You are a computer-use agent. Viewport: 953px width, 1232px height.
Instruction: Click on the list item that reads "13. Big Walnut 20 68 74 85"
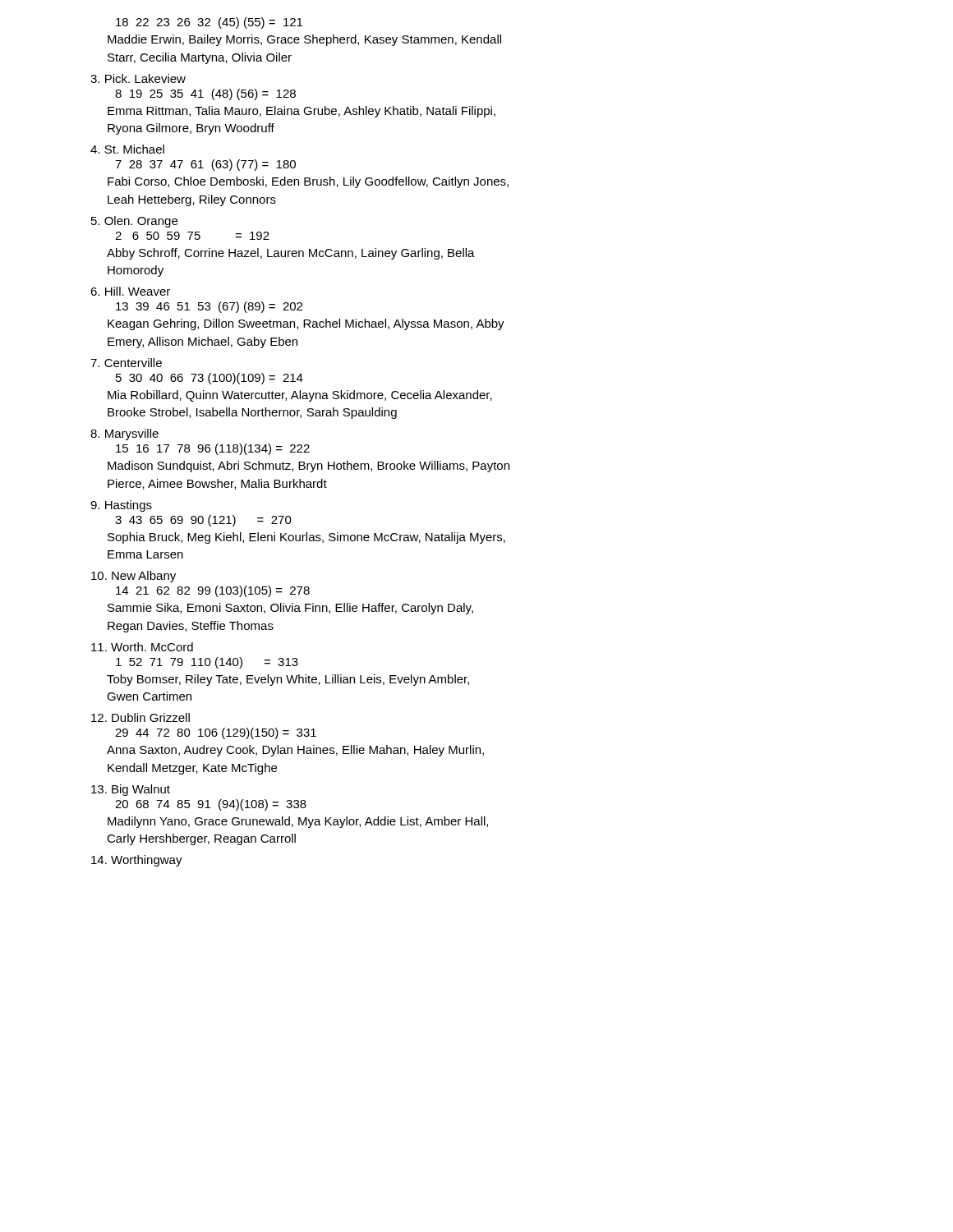[444, 815]
